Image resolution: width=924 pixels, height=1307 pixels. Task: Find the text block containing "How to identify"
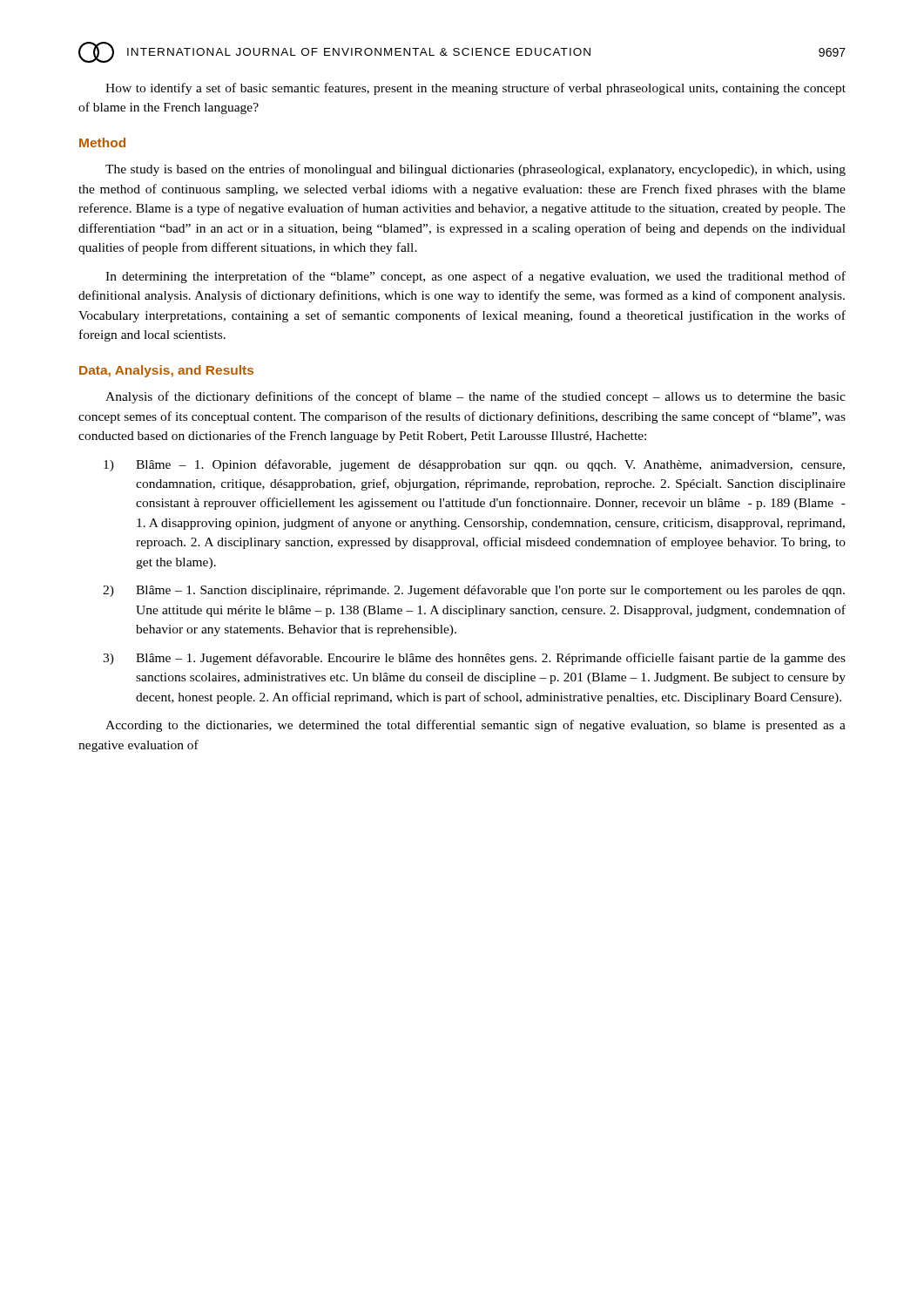[x=462, y=97]
